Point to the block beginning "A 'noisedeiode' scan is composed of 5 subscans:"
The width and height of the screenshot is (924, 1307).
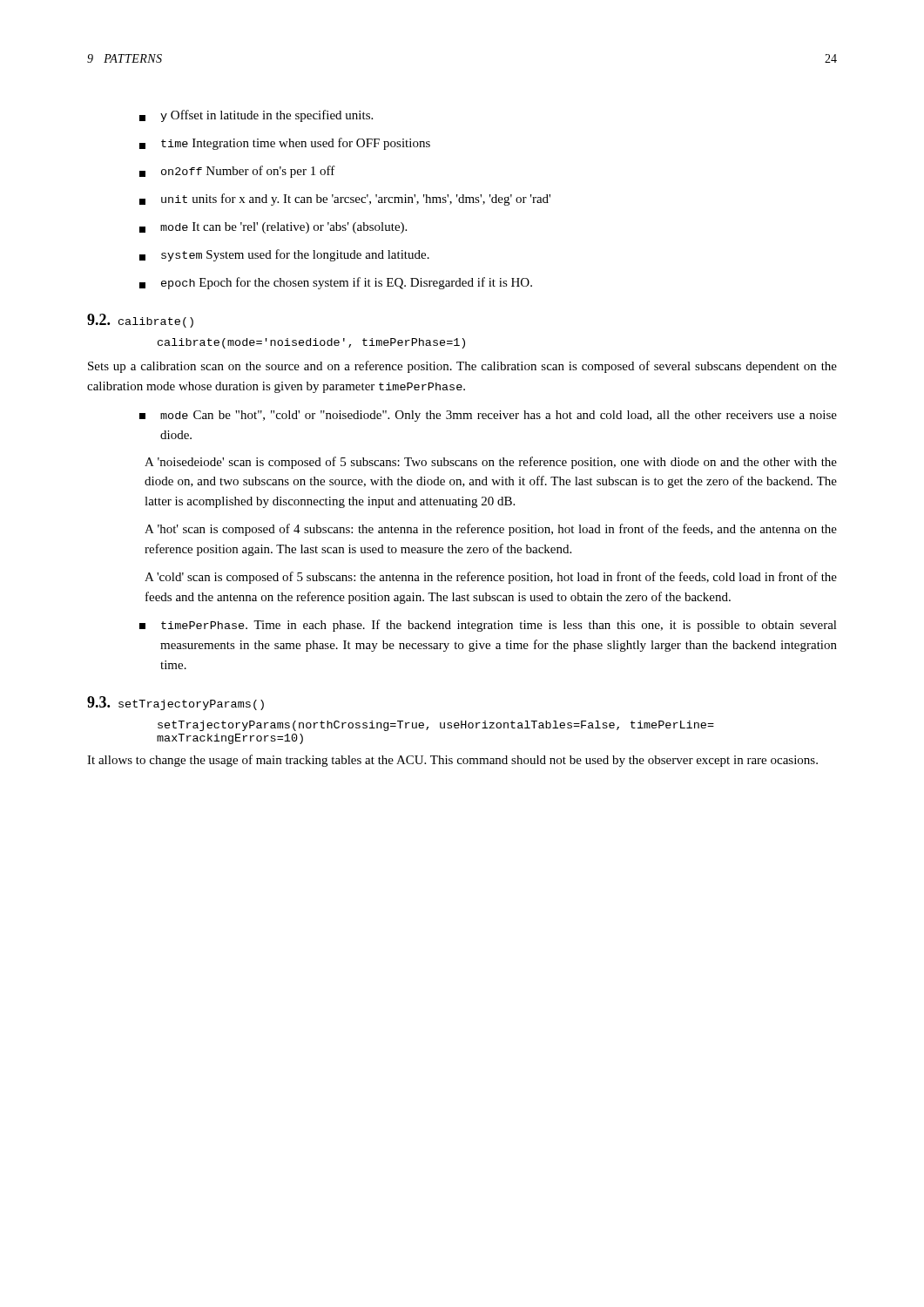point(491,481)
